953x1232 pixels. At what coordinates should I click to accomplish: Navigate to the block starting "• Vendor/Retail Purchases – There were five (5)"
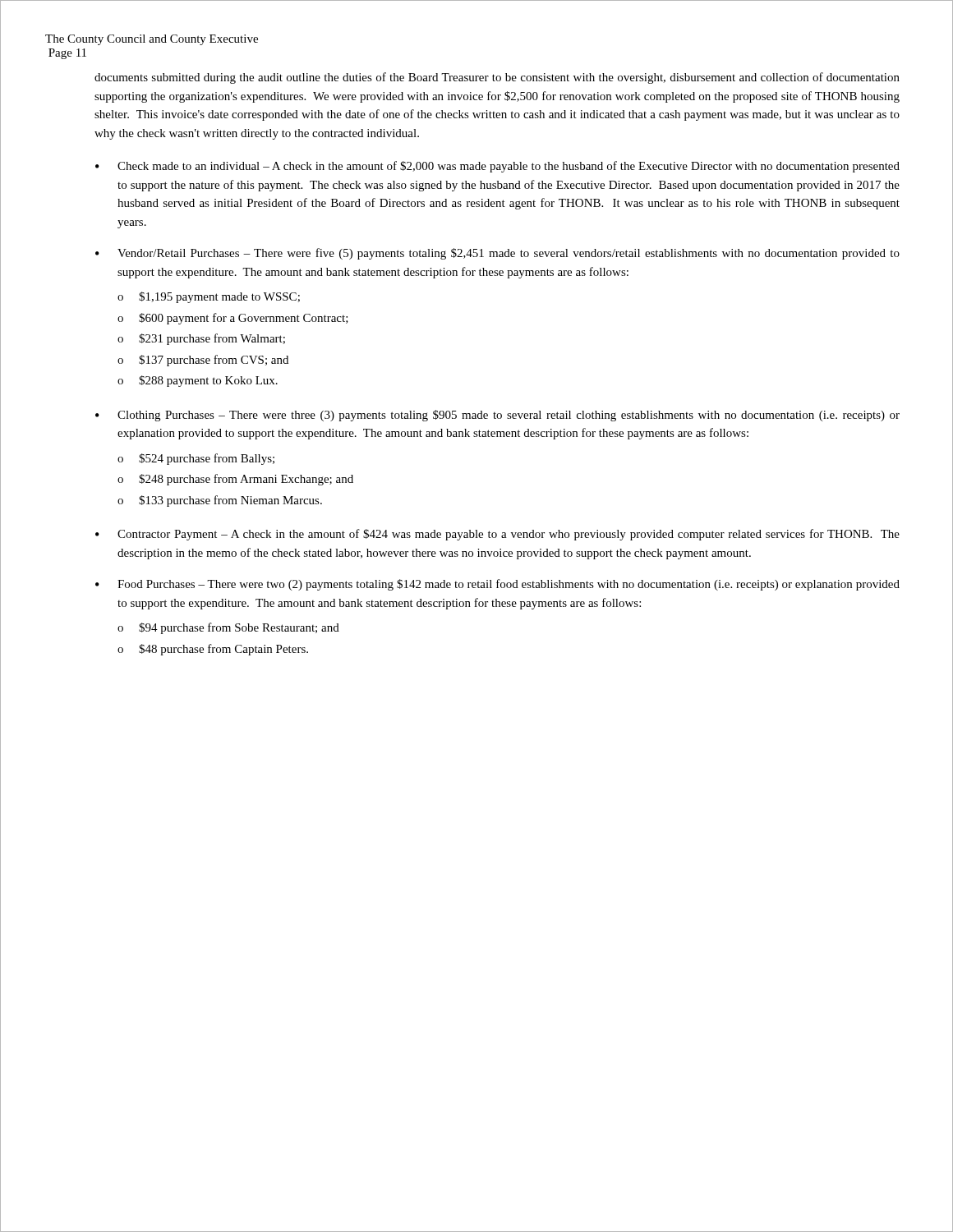pos(497,254)
